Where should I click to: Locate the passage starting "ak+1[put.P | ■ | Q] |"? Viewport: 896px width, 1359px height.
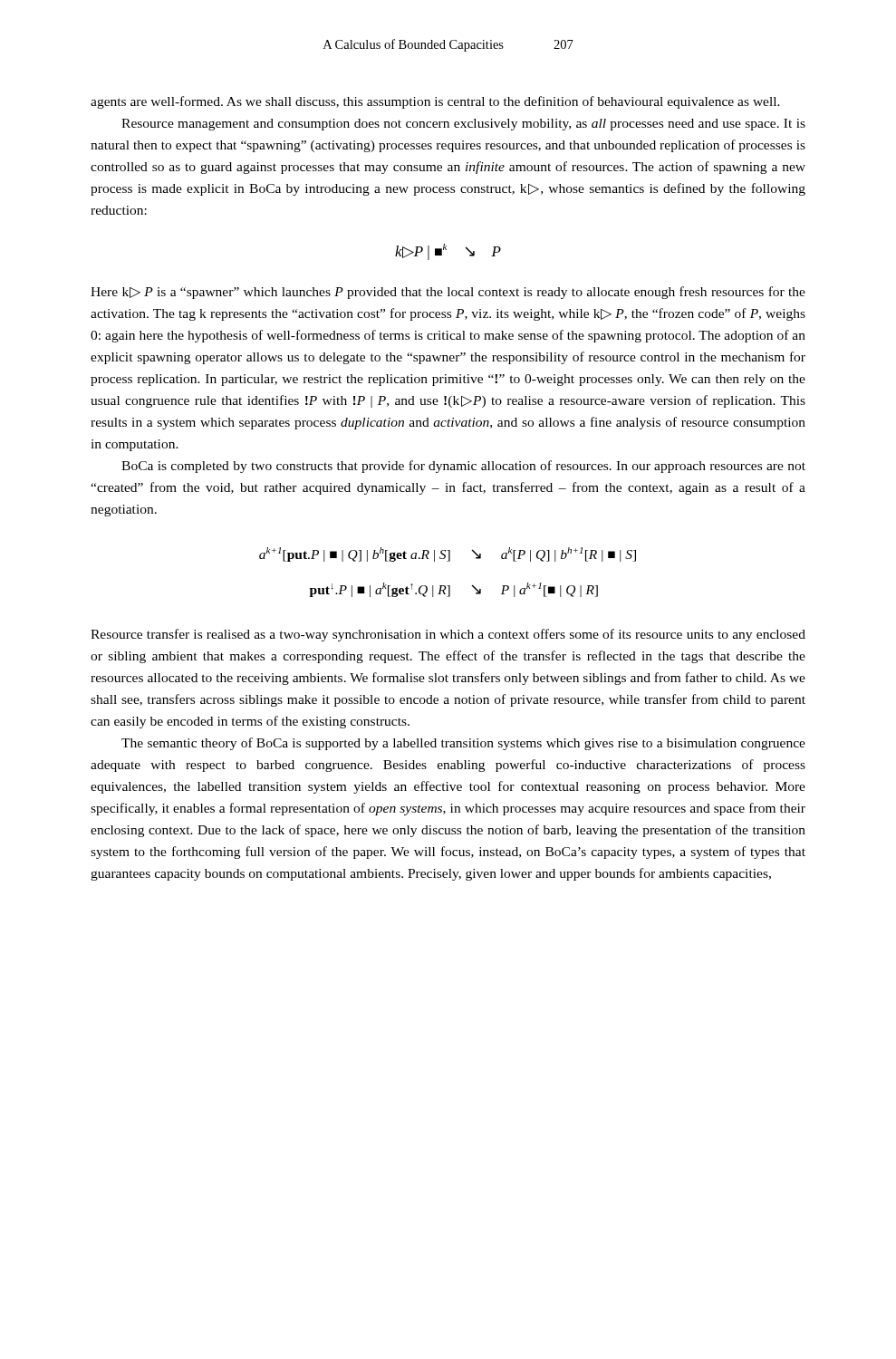[448, 572]
